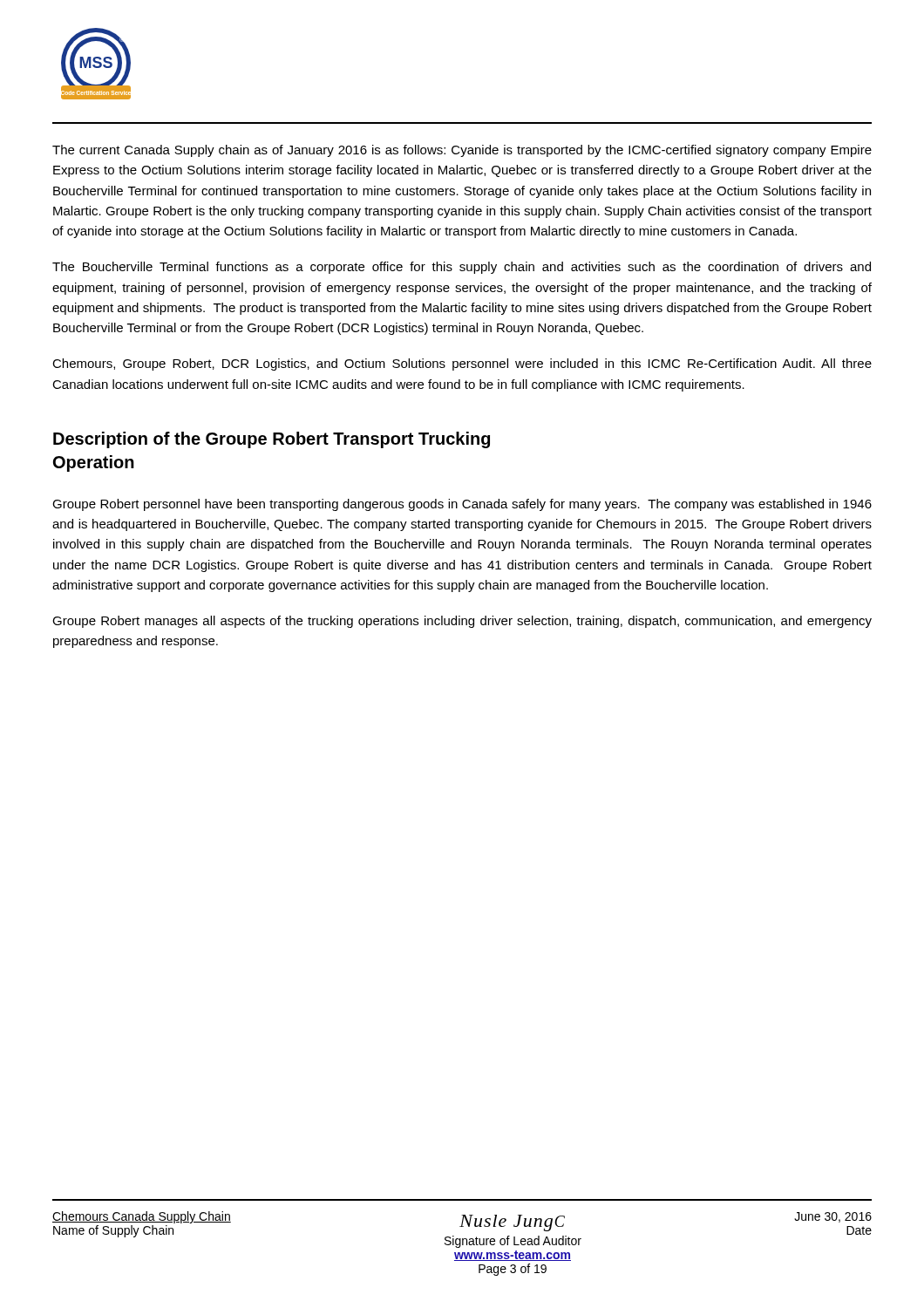Screen dimensions: 1308x924
Task: Select the logo
Action: pos(462,65)
